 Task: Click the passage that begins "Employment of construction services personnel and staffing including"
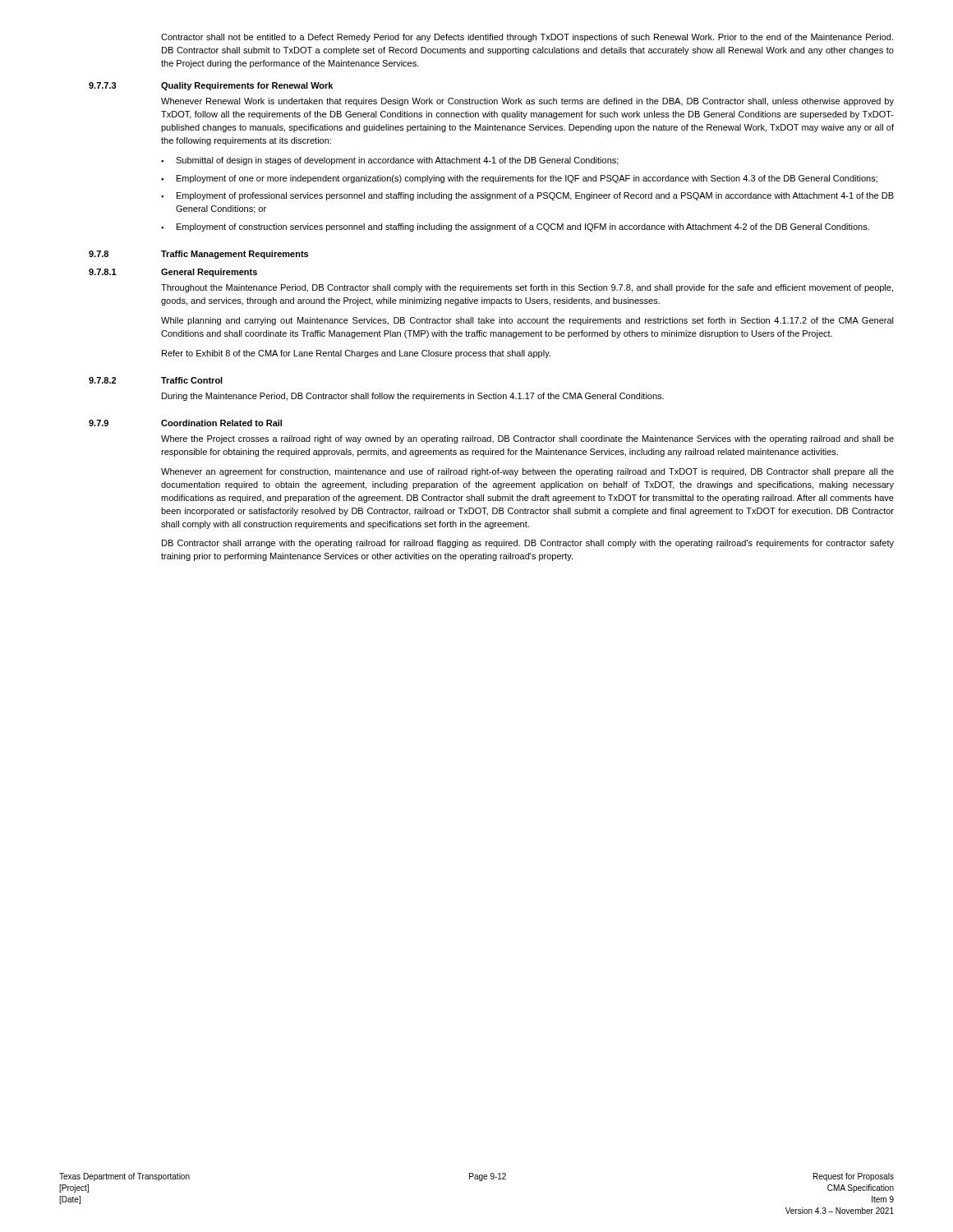pyautogui.click(x=523, y=228)
